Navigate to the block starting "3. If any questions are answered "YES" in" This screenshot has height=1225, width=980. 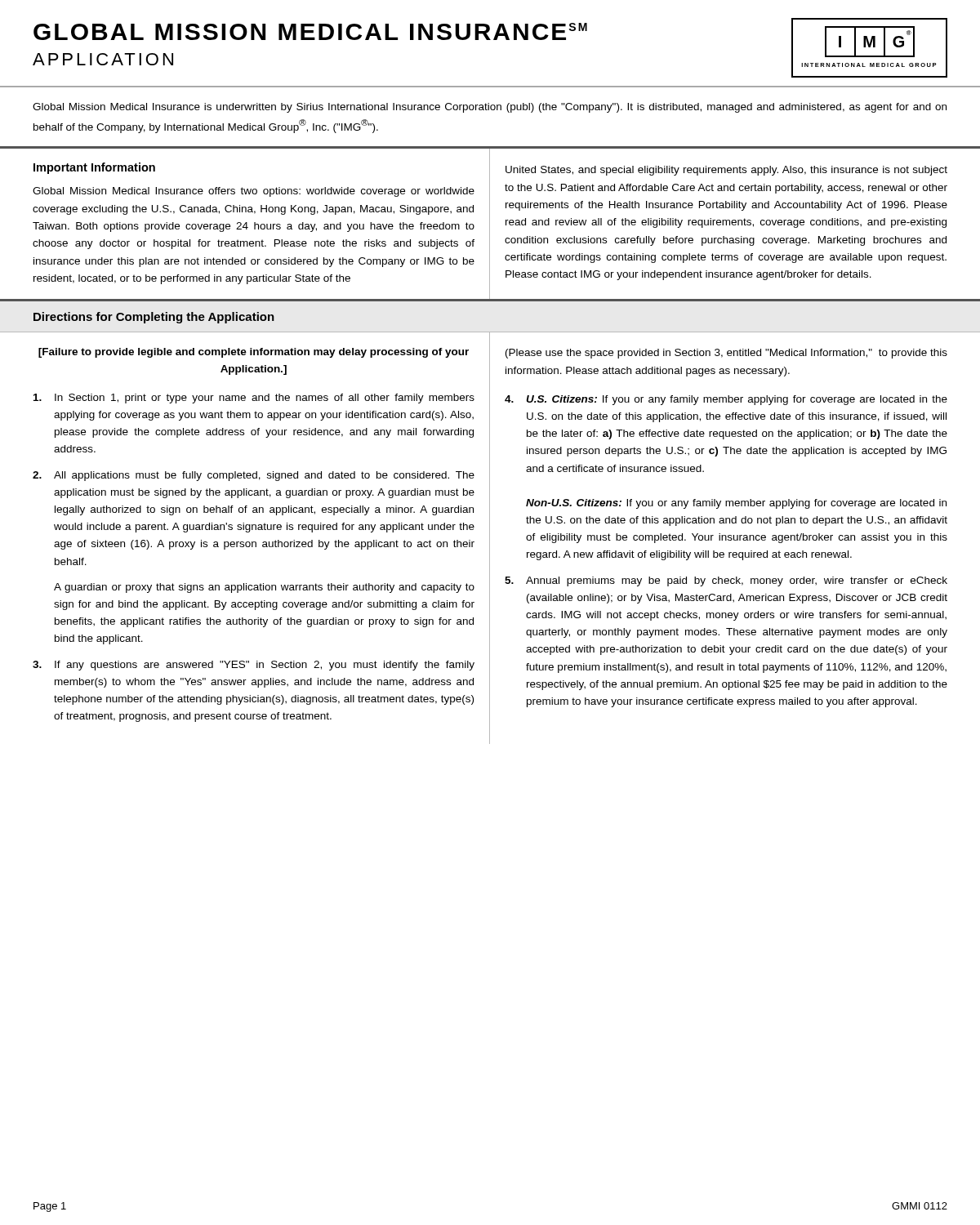coord(254,690)
